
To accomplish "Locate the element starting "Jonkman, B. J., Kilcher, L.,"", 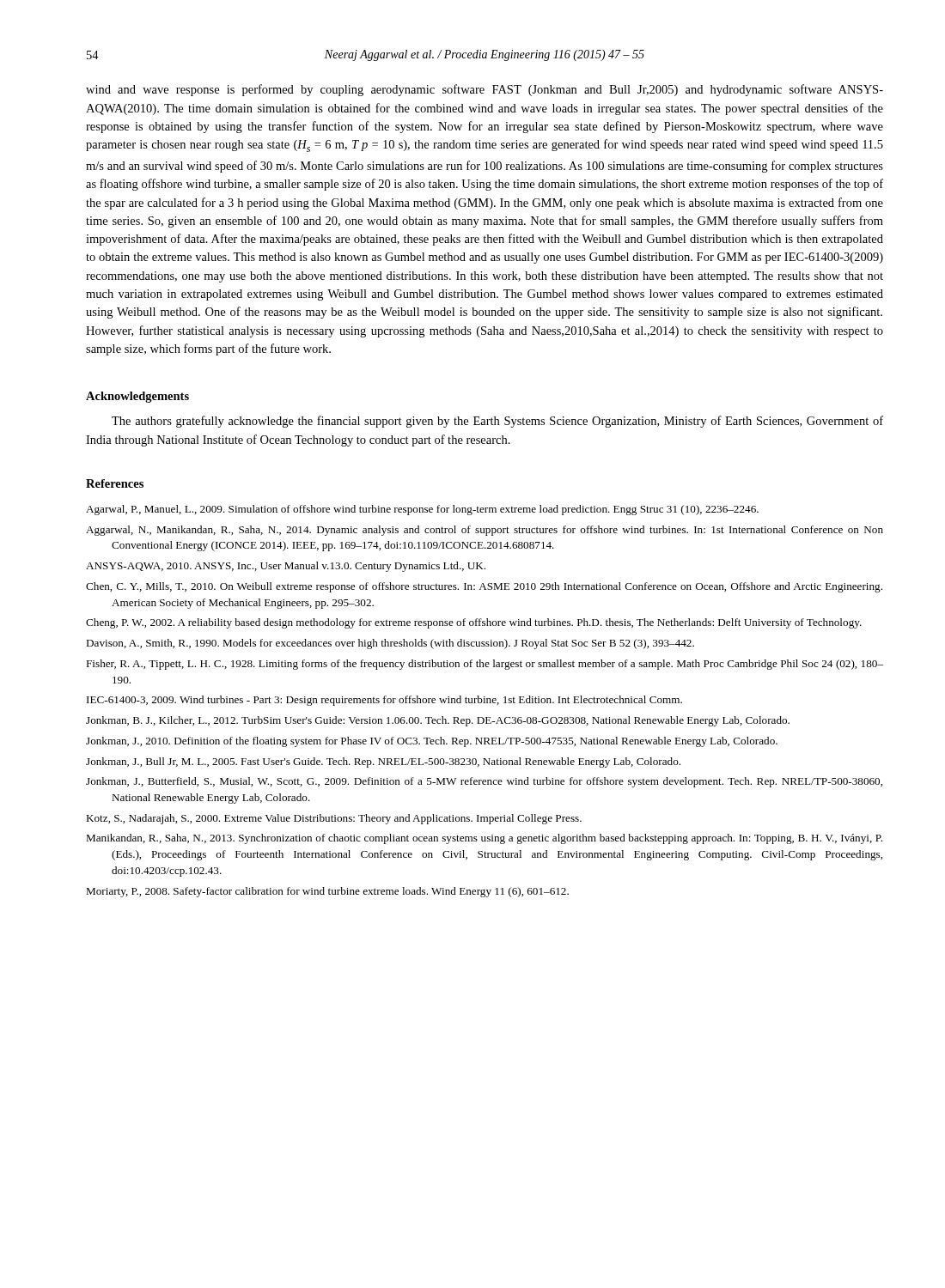I will 438,720.
